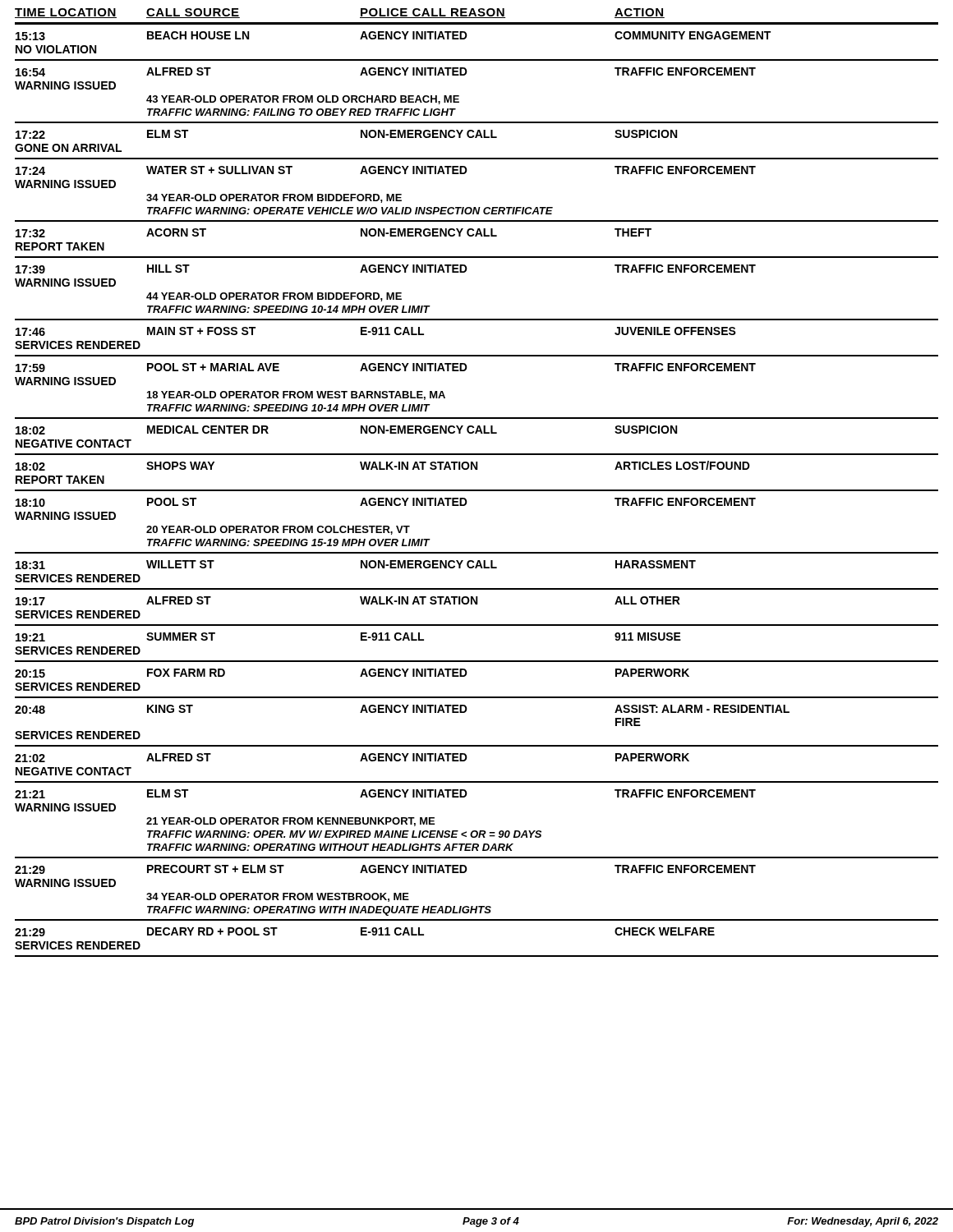Find the table that mentions "17:24 WATER ST +"

tap(476, 191)
